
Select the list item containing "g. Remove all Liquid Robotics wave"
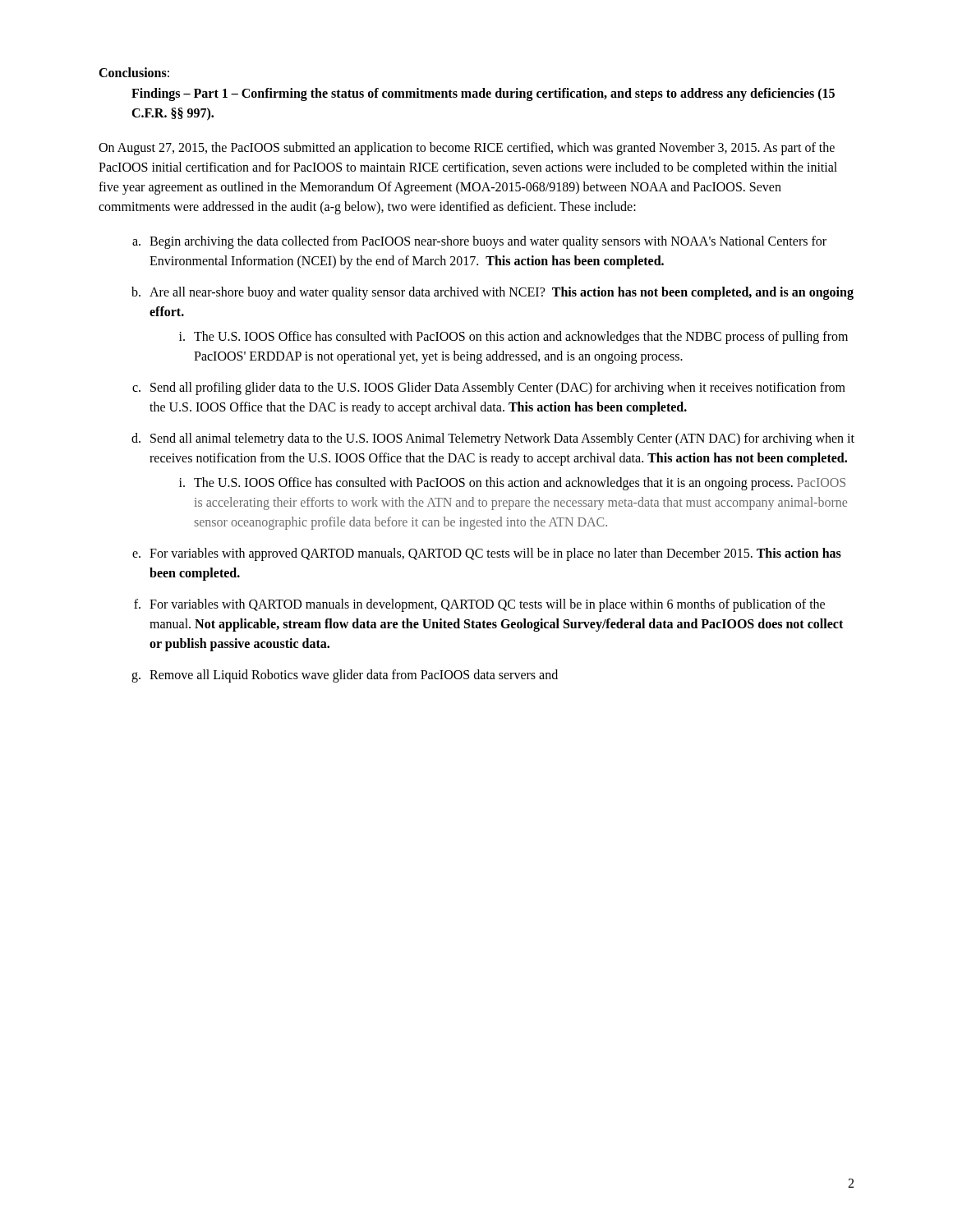point(476,675)
